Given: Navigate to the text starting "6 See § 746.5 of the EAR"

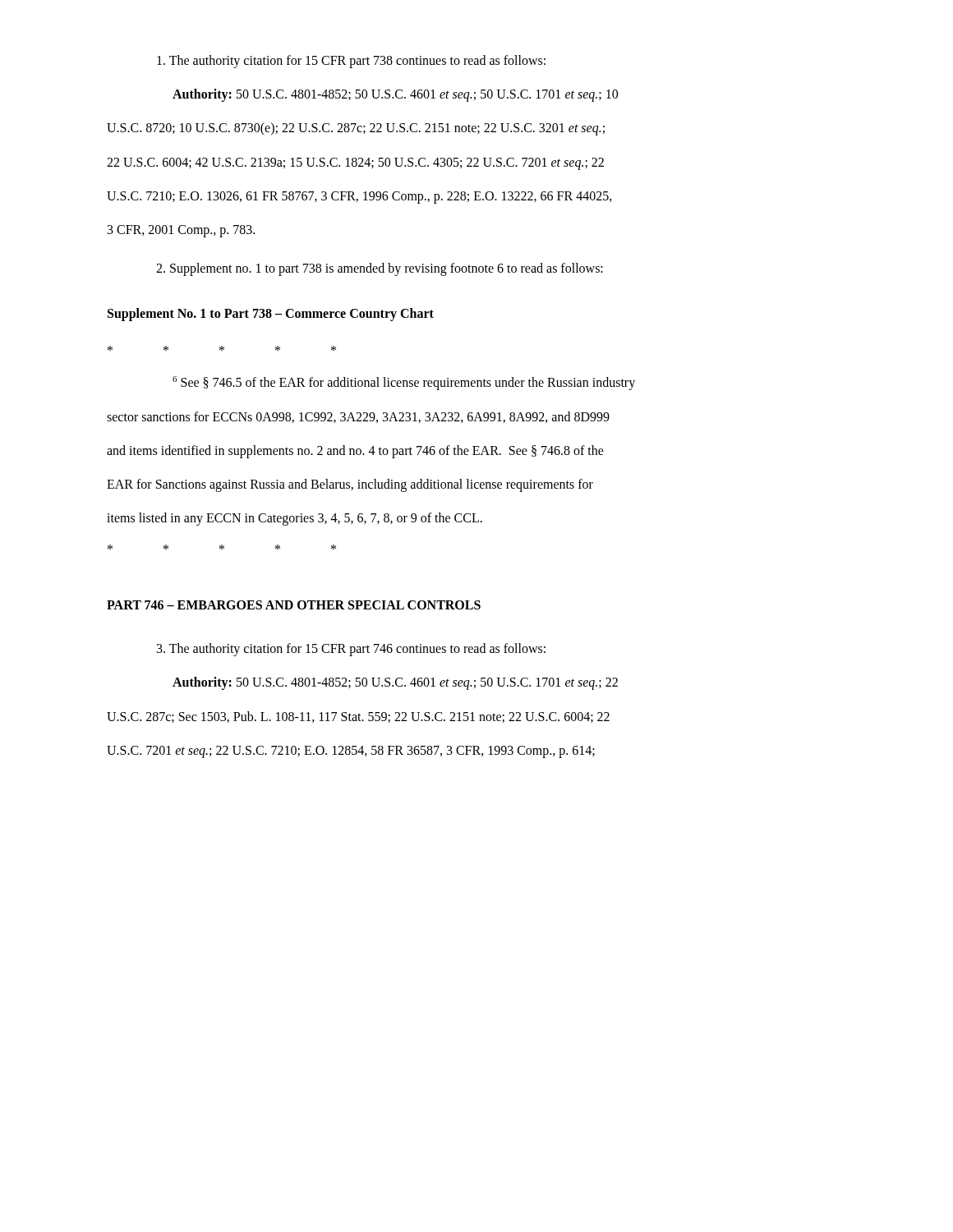Looking at the screenshot, I should pos(404,382).
